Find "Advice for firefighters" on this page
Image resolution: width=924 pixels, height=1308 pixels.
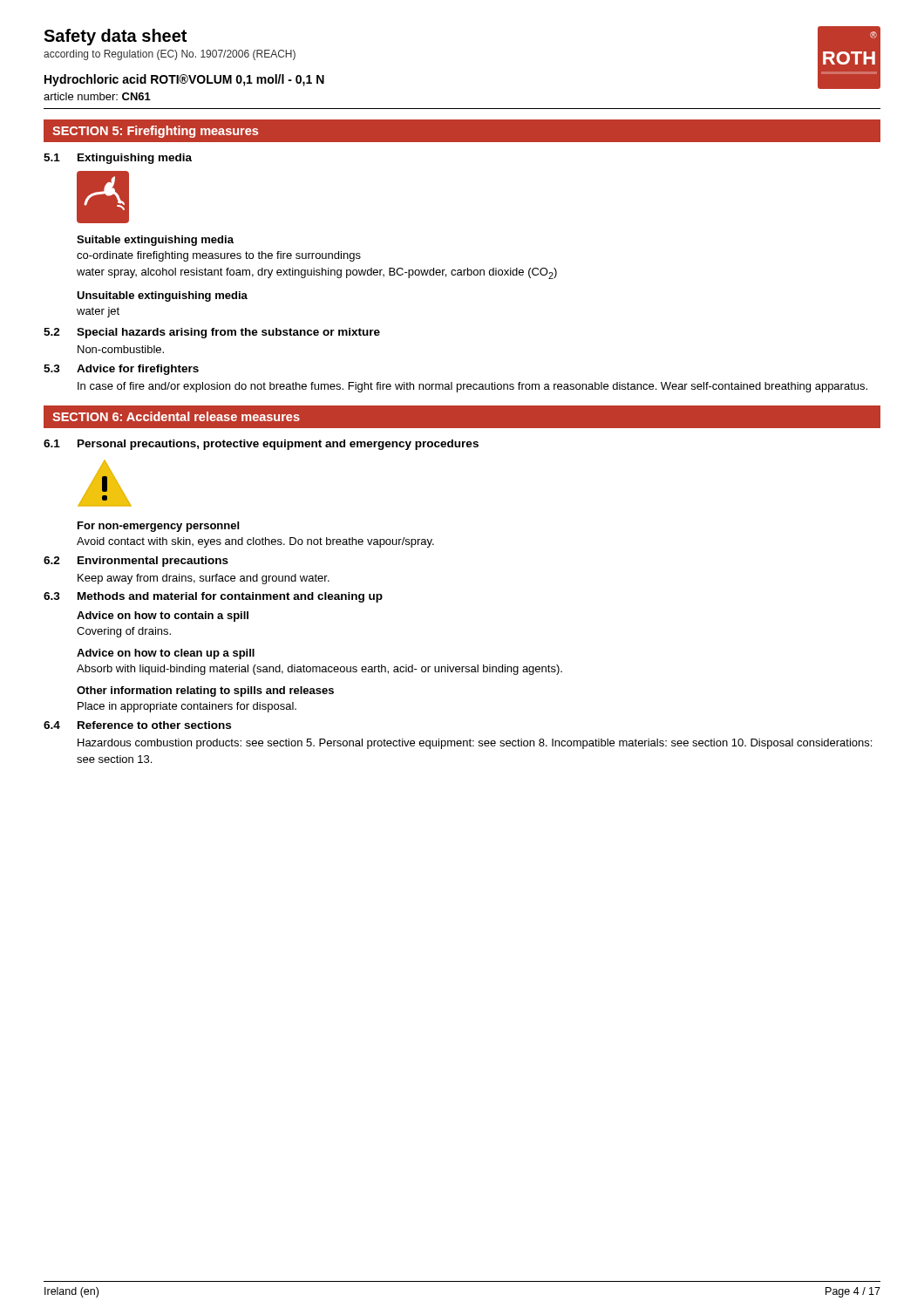[138, 368]
